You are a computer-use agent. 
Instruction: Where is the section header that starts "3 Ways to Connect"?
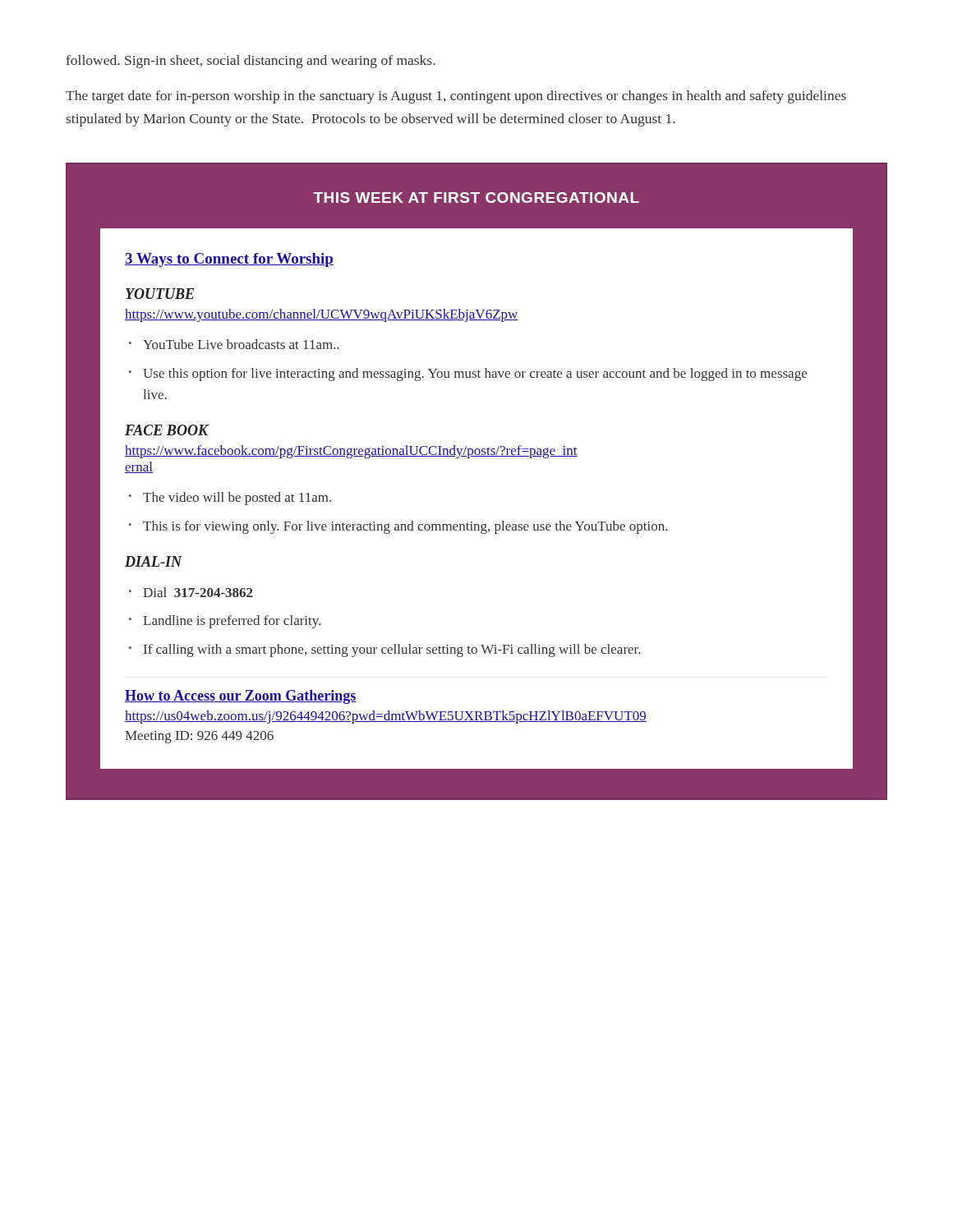[x=229, y=260]
